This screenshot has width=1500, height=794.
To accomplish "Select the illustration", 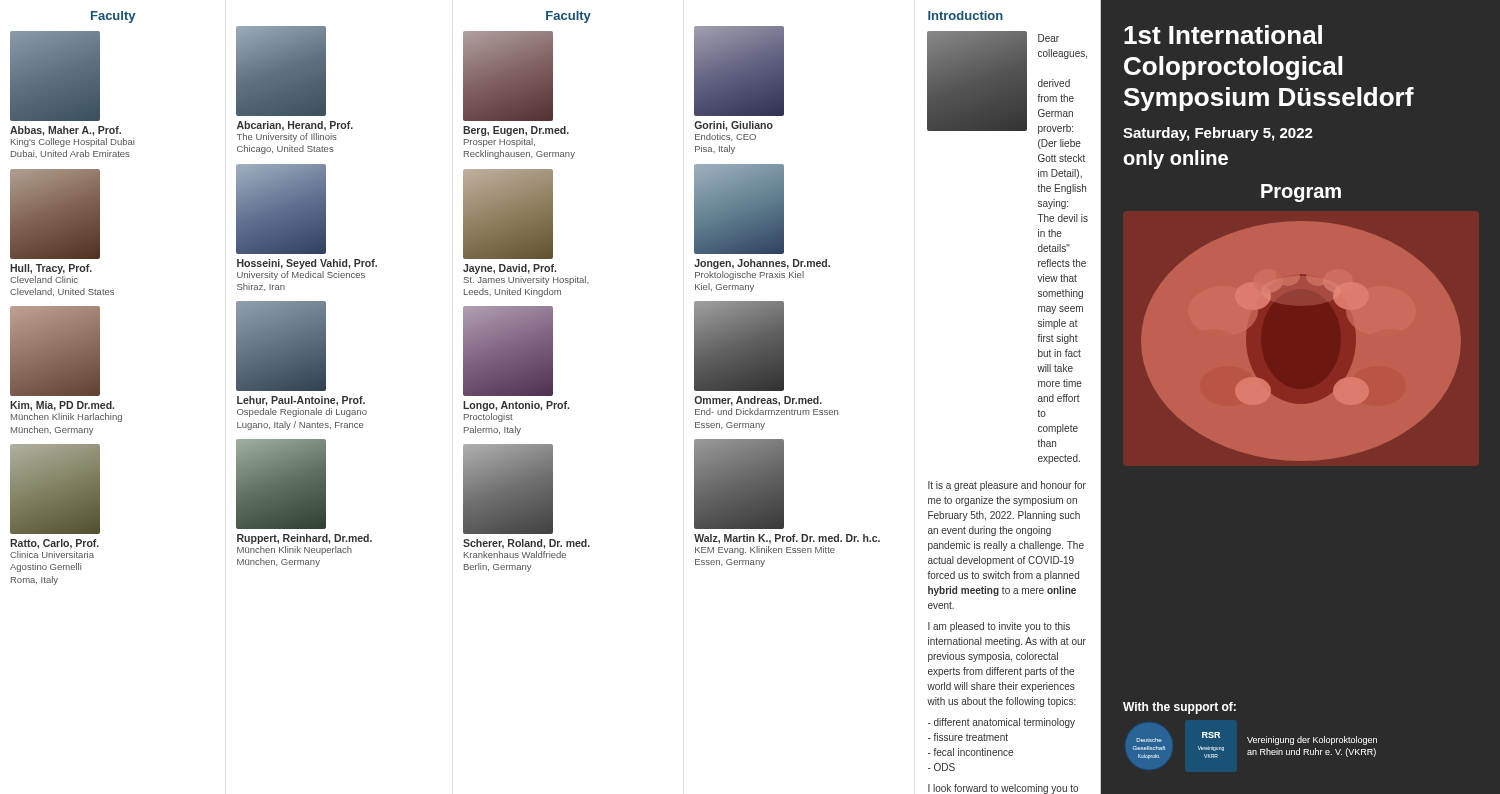I will click(x=1301, y=338).
